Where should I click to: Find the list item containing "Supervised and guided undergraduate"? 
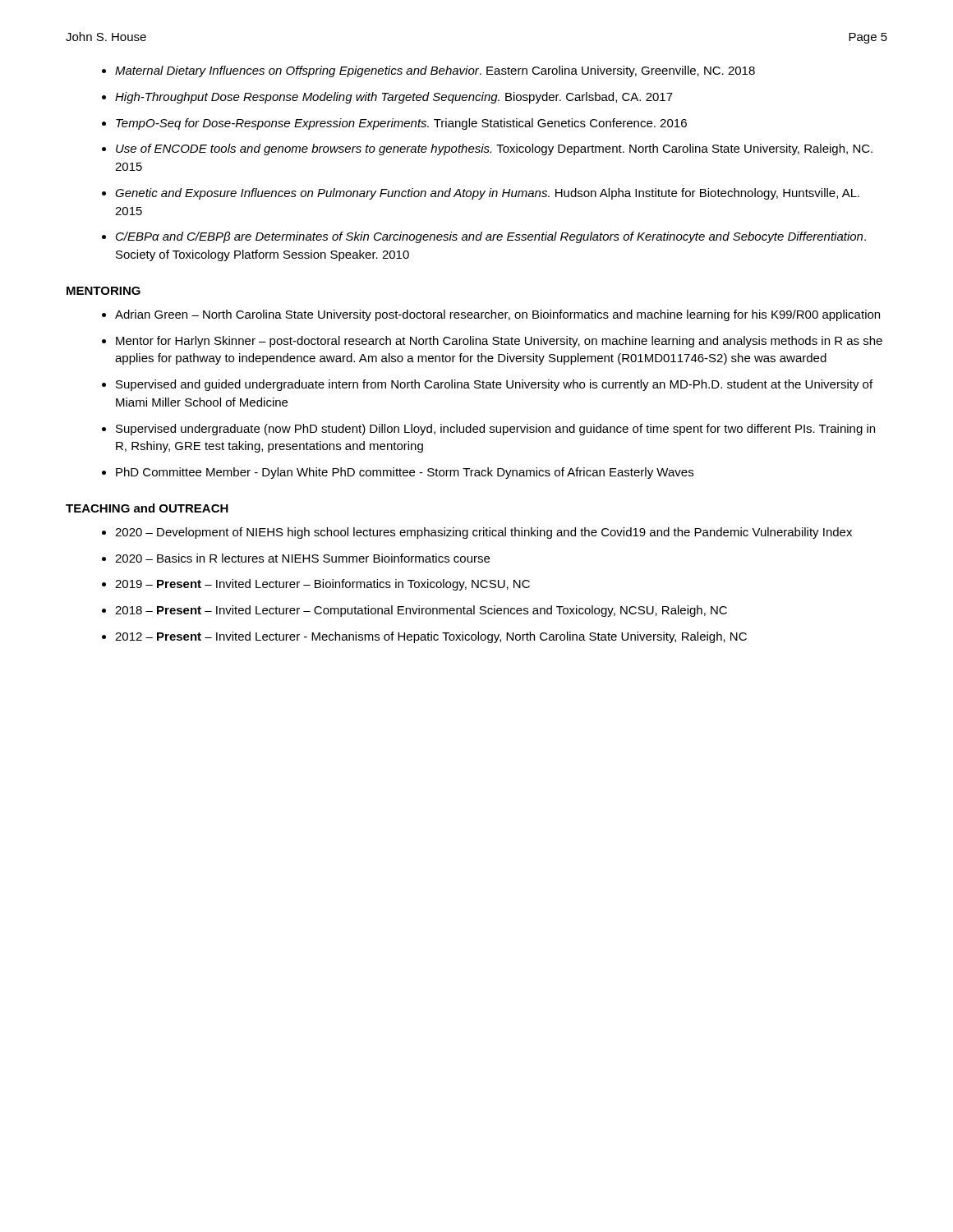pyautogui.click(x=494, y=393)
